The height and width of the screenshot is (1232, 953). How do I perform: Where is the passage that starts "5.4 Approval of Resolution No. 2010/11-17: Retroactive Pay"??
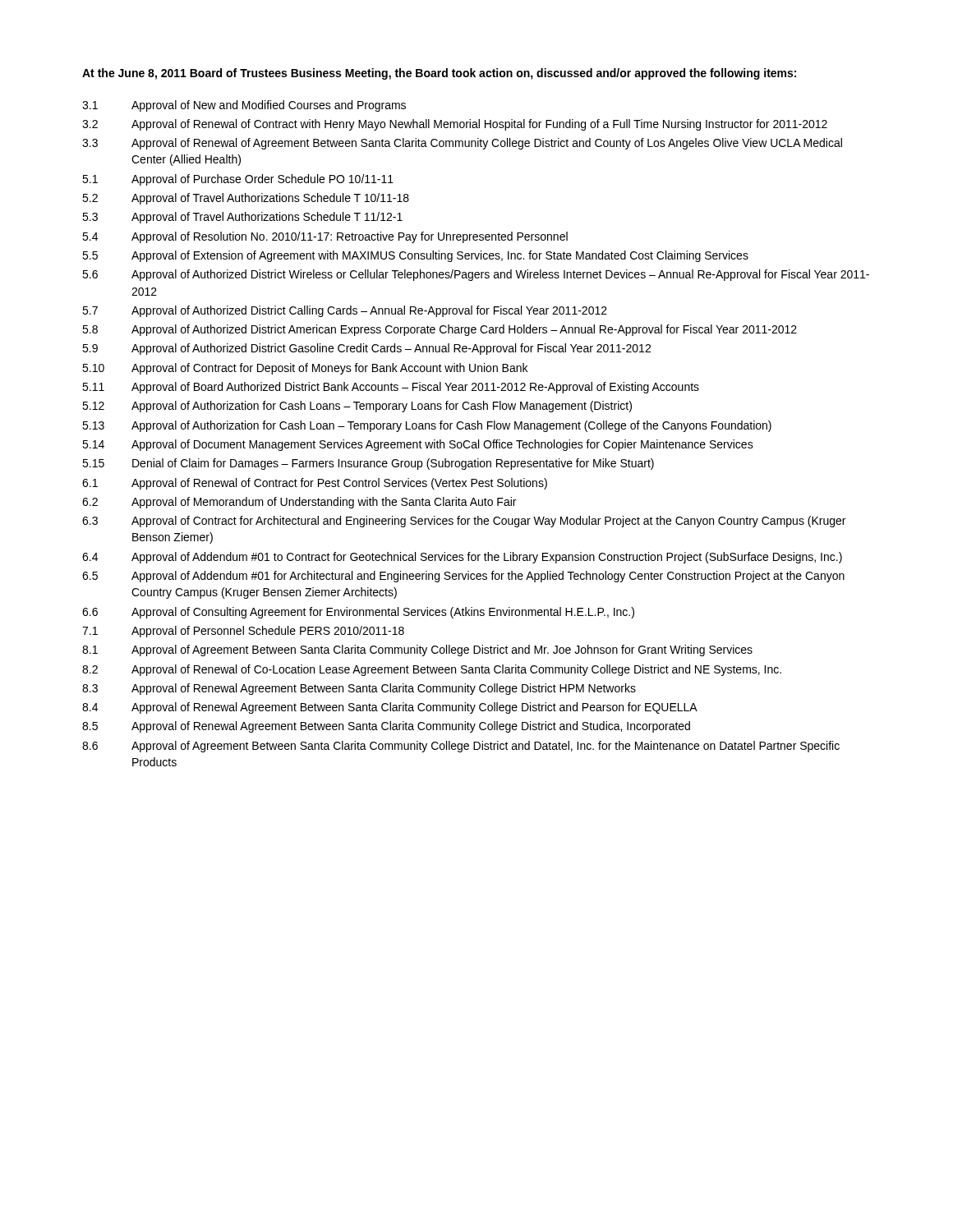pyautogui.click(x=476, y=236)
